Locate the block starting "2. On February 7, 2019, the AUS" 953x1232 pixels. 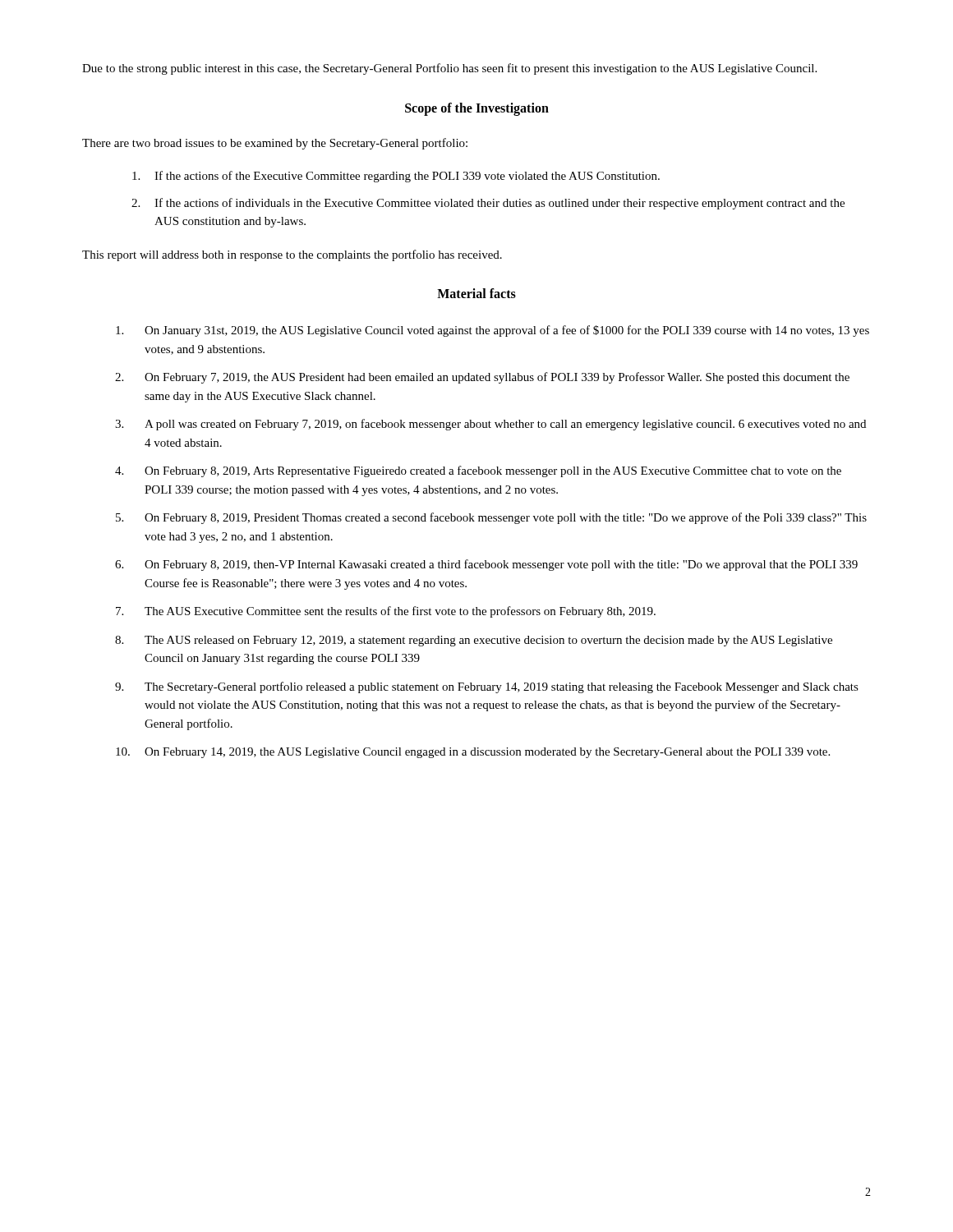point(493,386)
